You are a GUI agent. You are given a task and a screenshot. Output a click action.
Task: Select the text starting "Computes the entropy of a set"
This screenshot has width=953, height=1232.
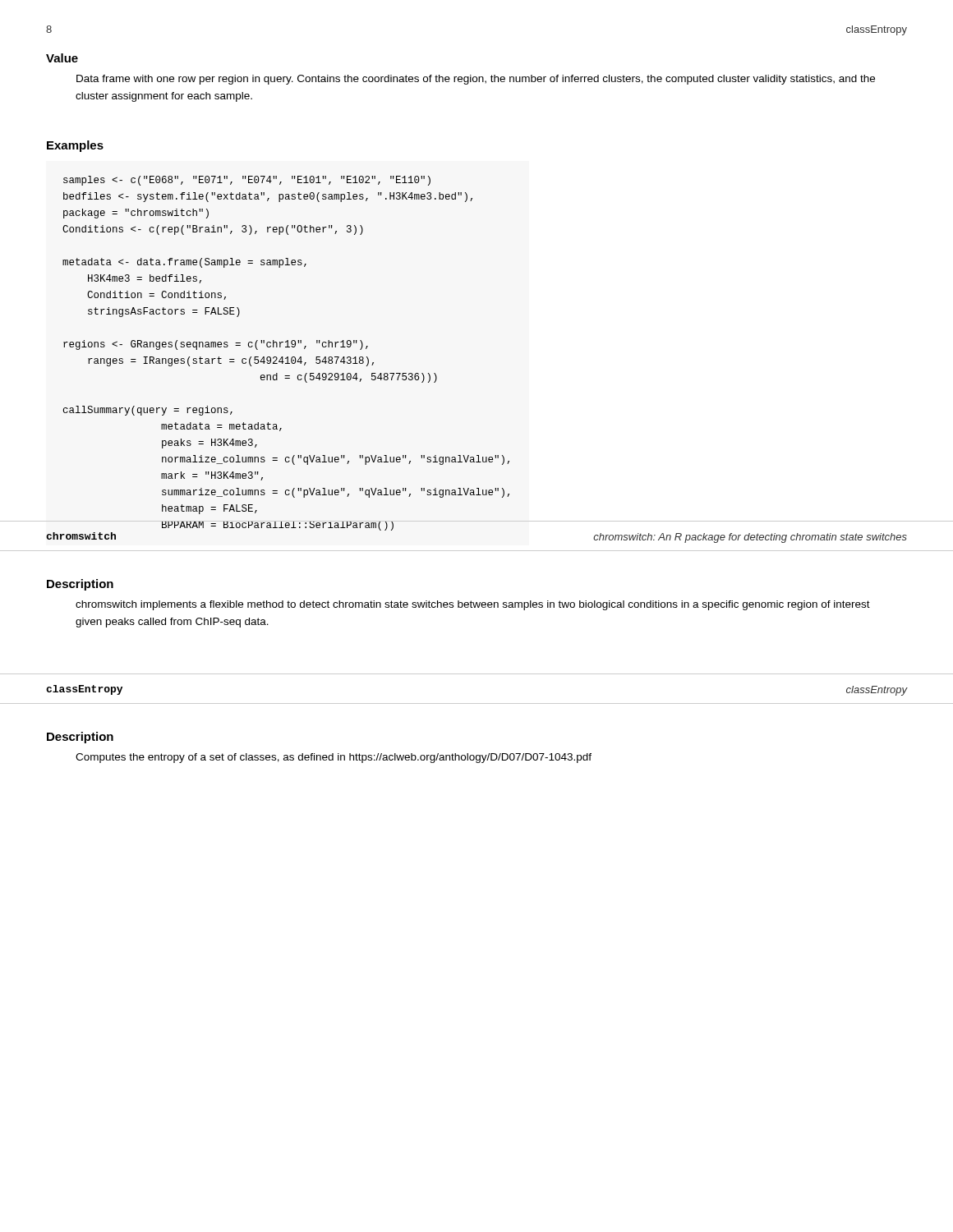point(334,757)
